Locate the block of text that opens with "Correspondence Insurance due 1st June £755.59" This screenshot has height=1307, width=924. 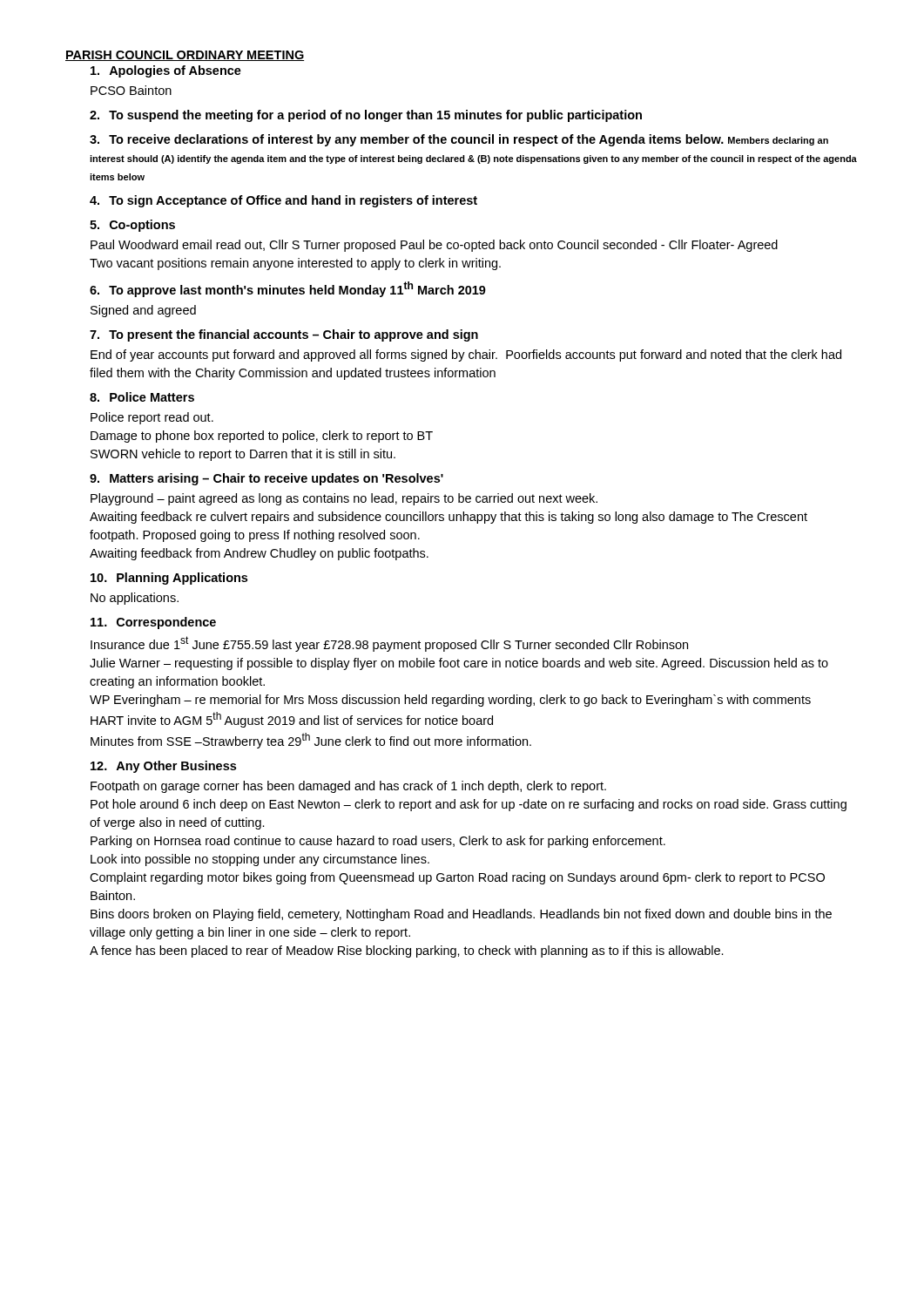point(153,623)
